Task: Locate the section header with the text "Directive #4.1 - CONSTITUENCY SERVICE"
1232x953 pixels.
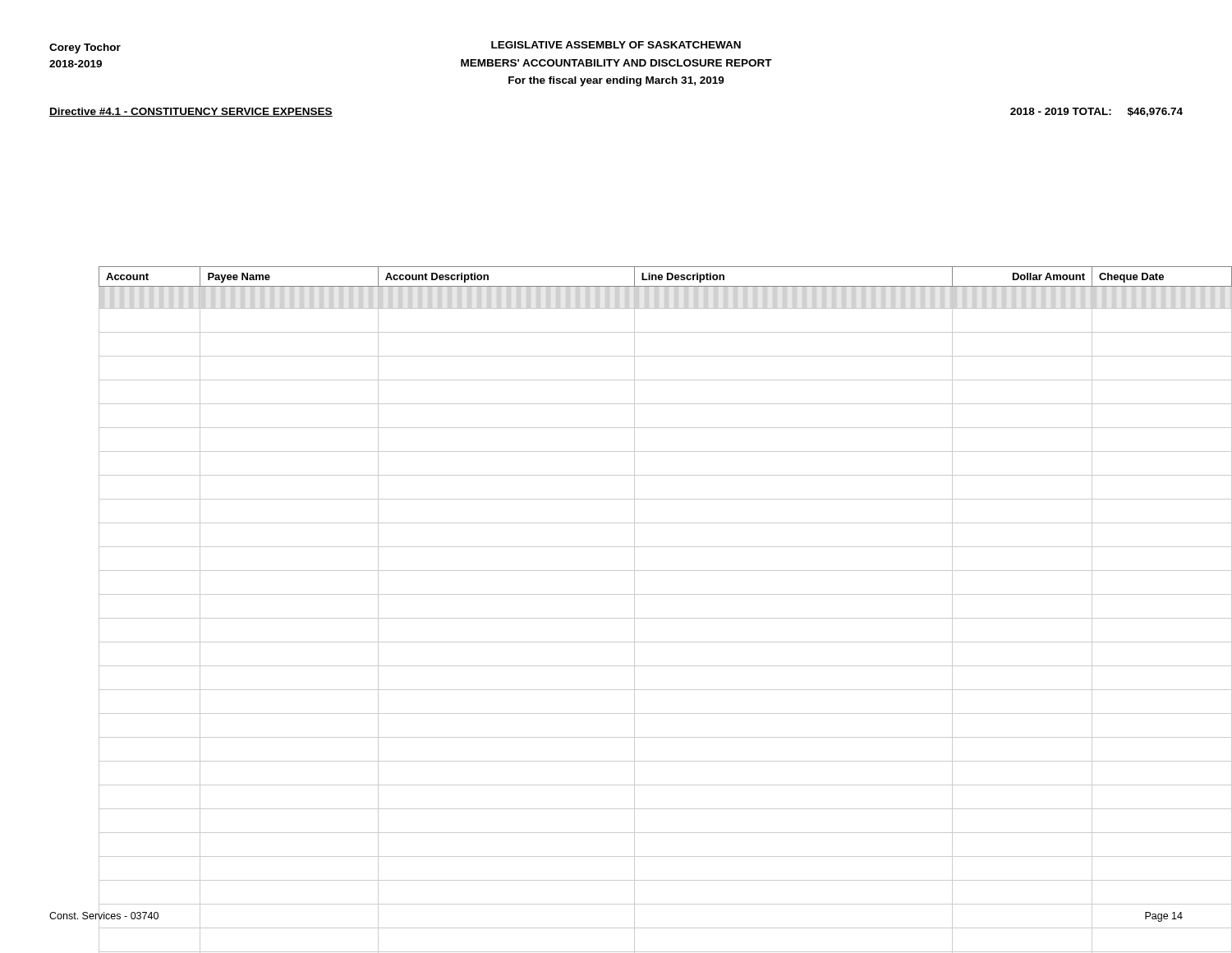Action: coord(191,112)
